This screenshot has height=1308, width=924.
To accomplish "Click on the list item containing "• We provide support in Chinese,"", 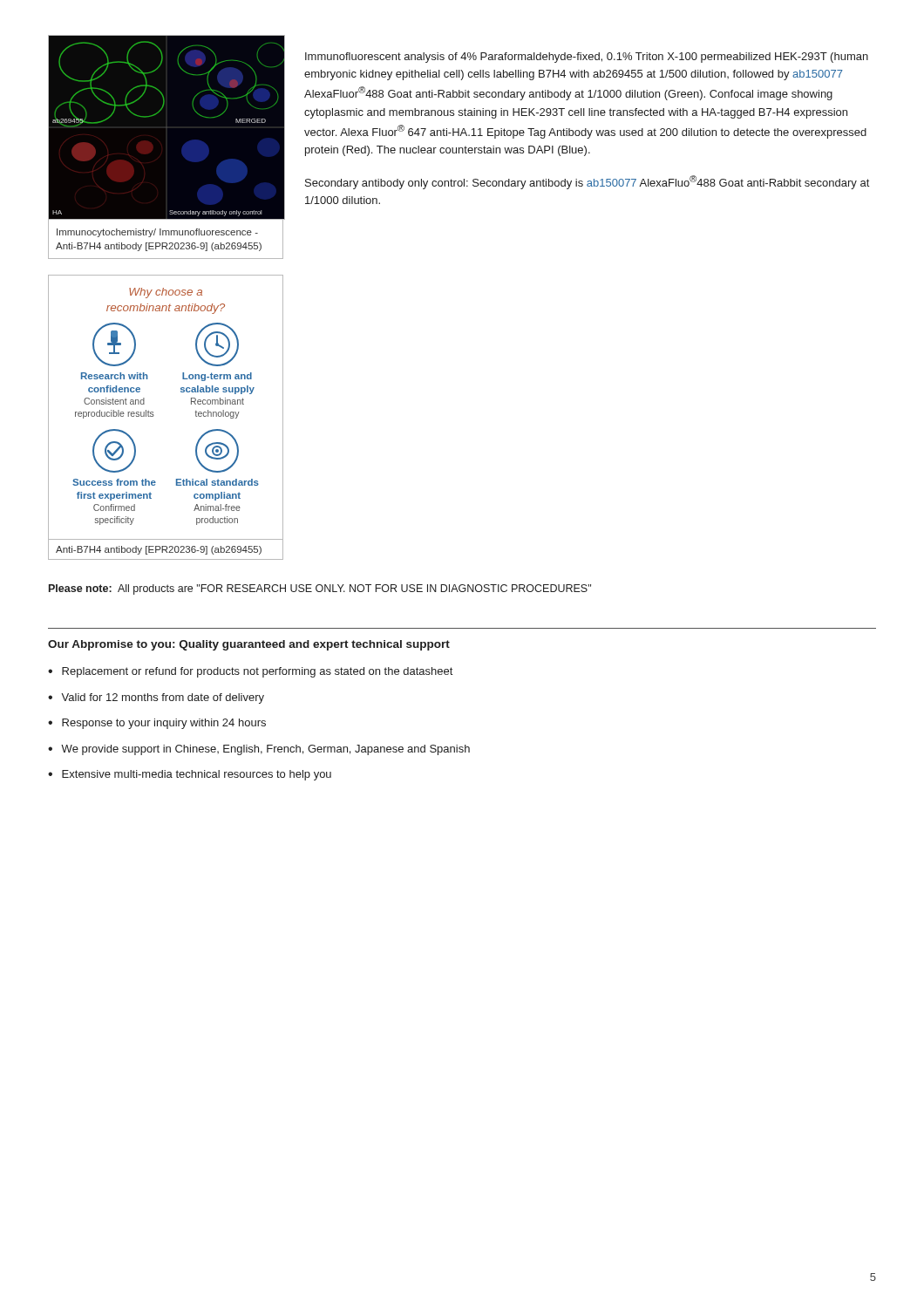I will tap(462, 749).
